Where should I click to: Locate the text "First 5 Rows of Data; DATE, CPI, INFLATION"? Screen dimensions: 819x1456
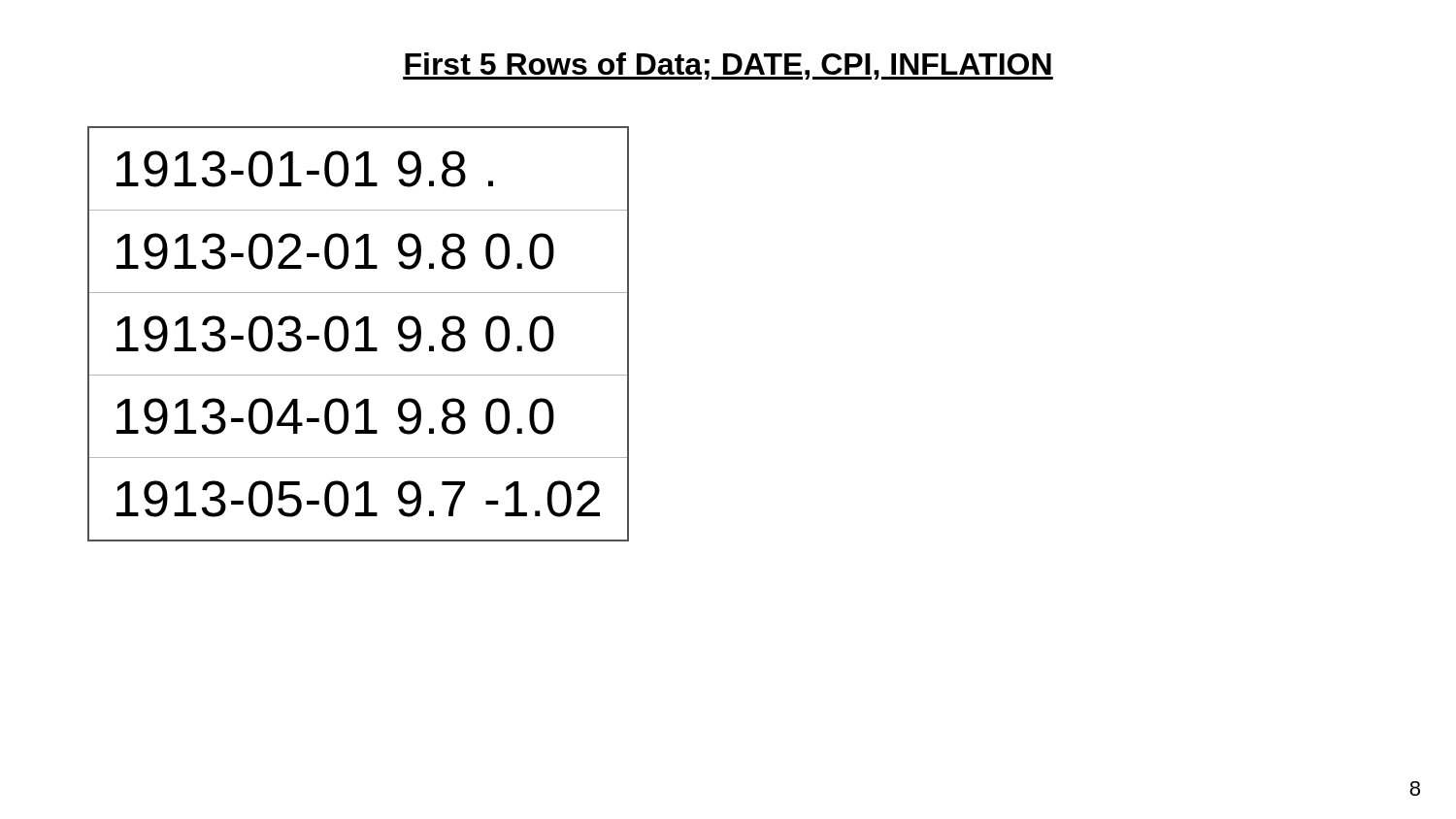point(728,64)
